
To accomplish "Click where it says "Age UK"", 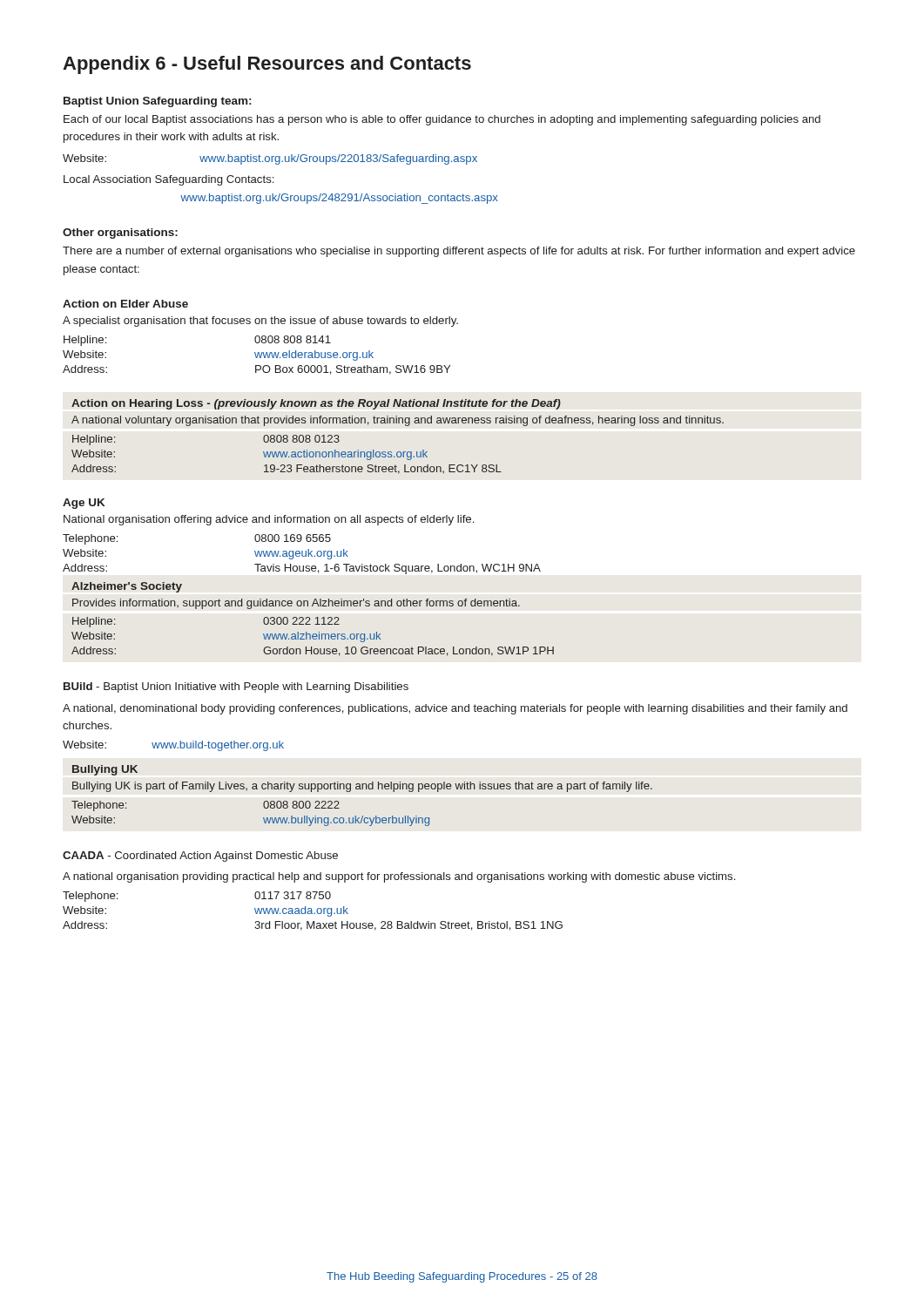I will click(84, 504).
